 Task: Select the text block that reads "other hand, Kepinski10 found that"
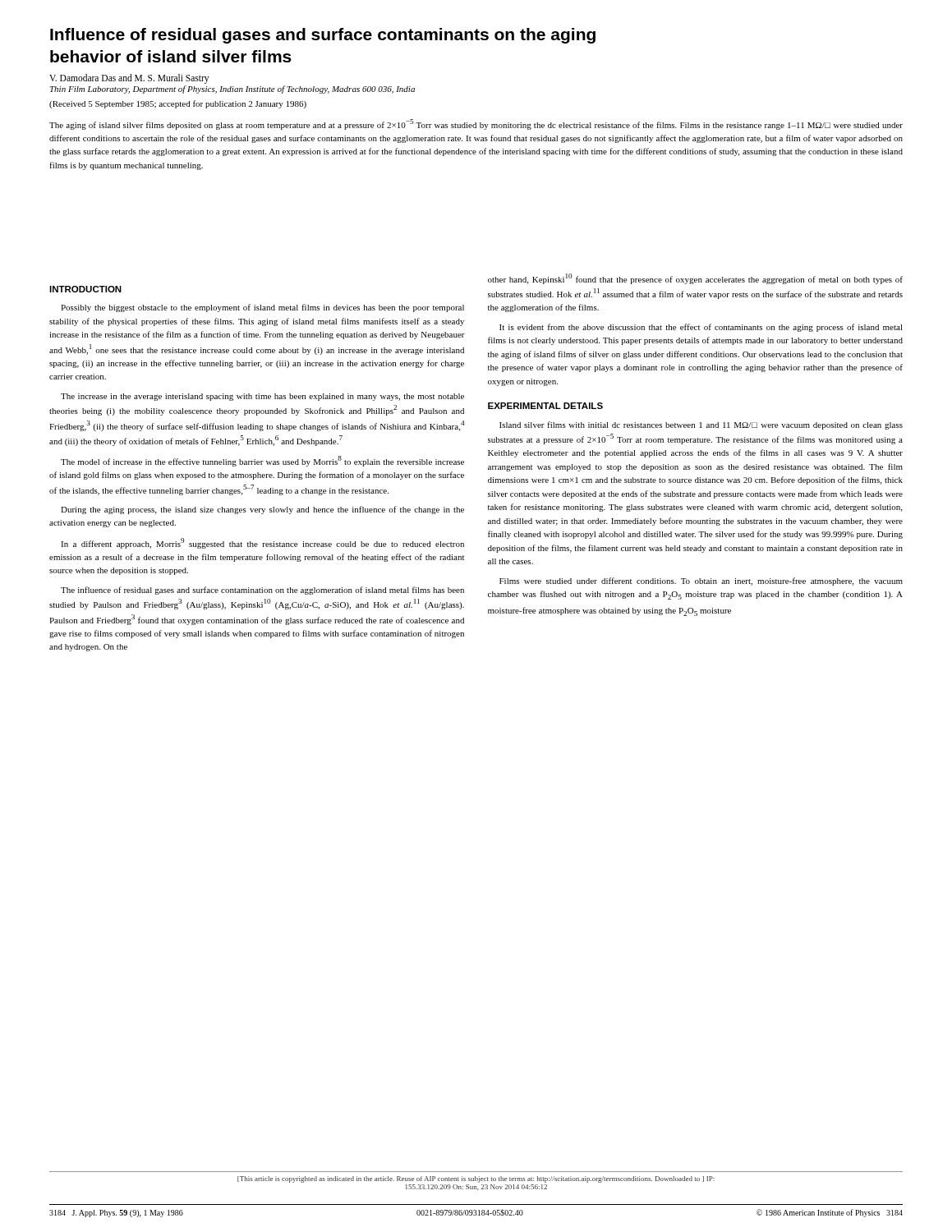click(x=695, y=329)
